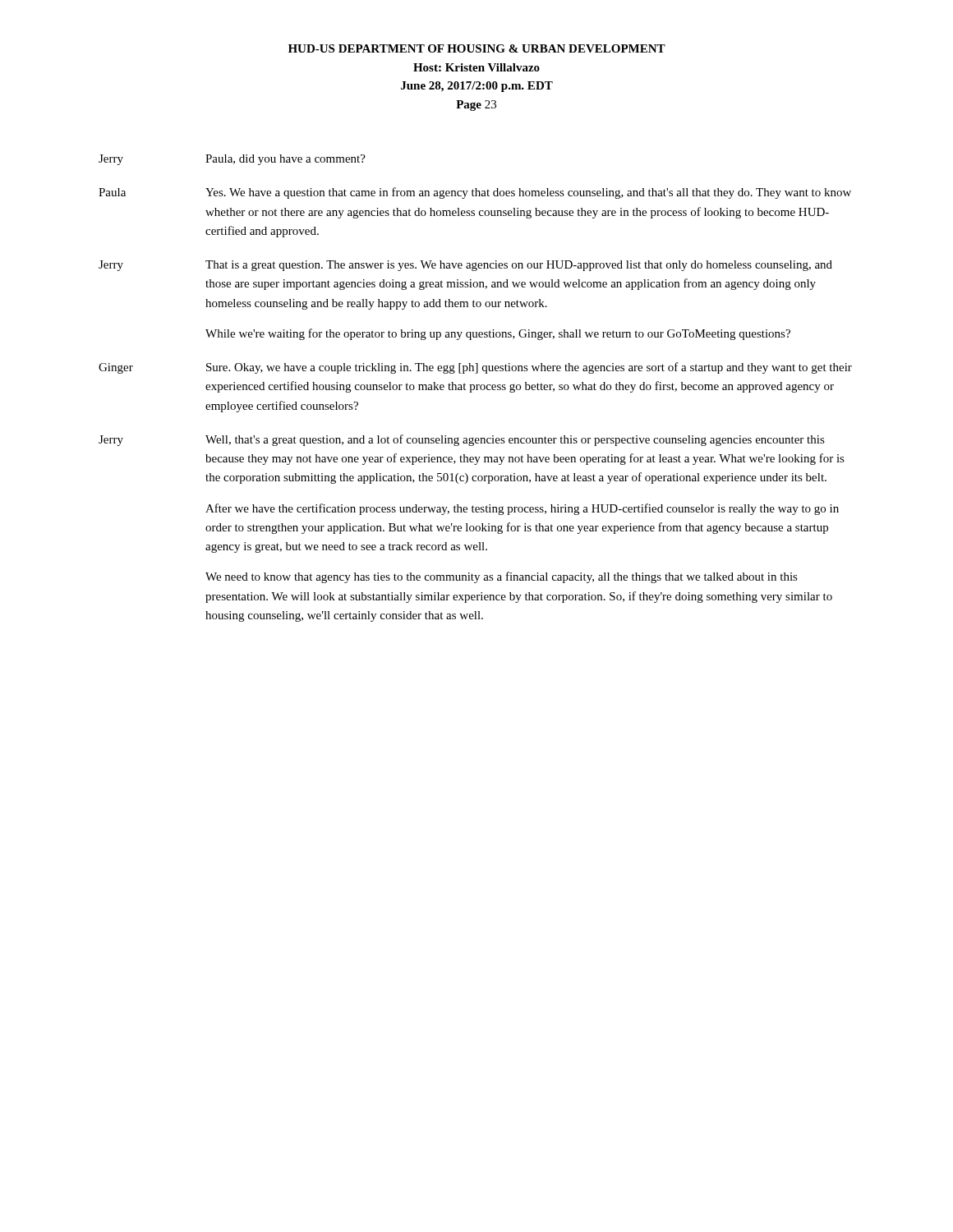Click on the text block that reads "Ginger Sure. Okay, we have a couple"
This screenshot has height=1232, width=953.
pyautogui.click(x=476, y=387)
